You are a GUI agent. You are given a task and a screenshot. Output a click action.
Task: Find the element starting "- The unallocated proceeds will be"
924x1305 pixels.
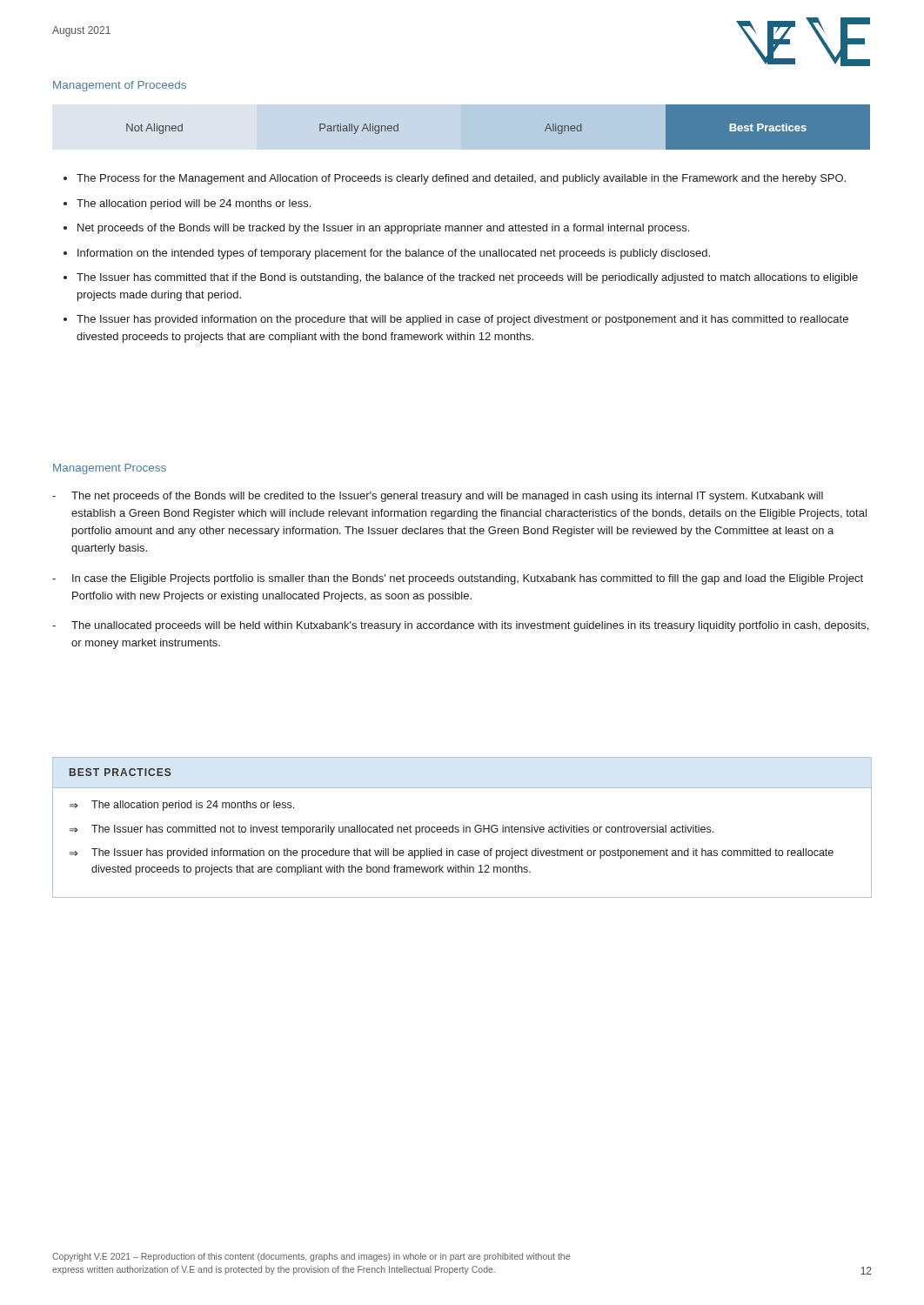461,634
